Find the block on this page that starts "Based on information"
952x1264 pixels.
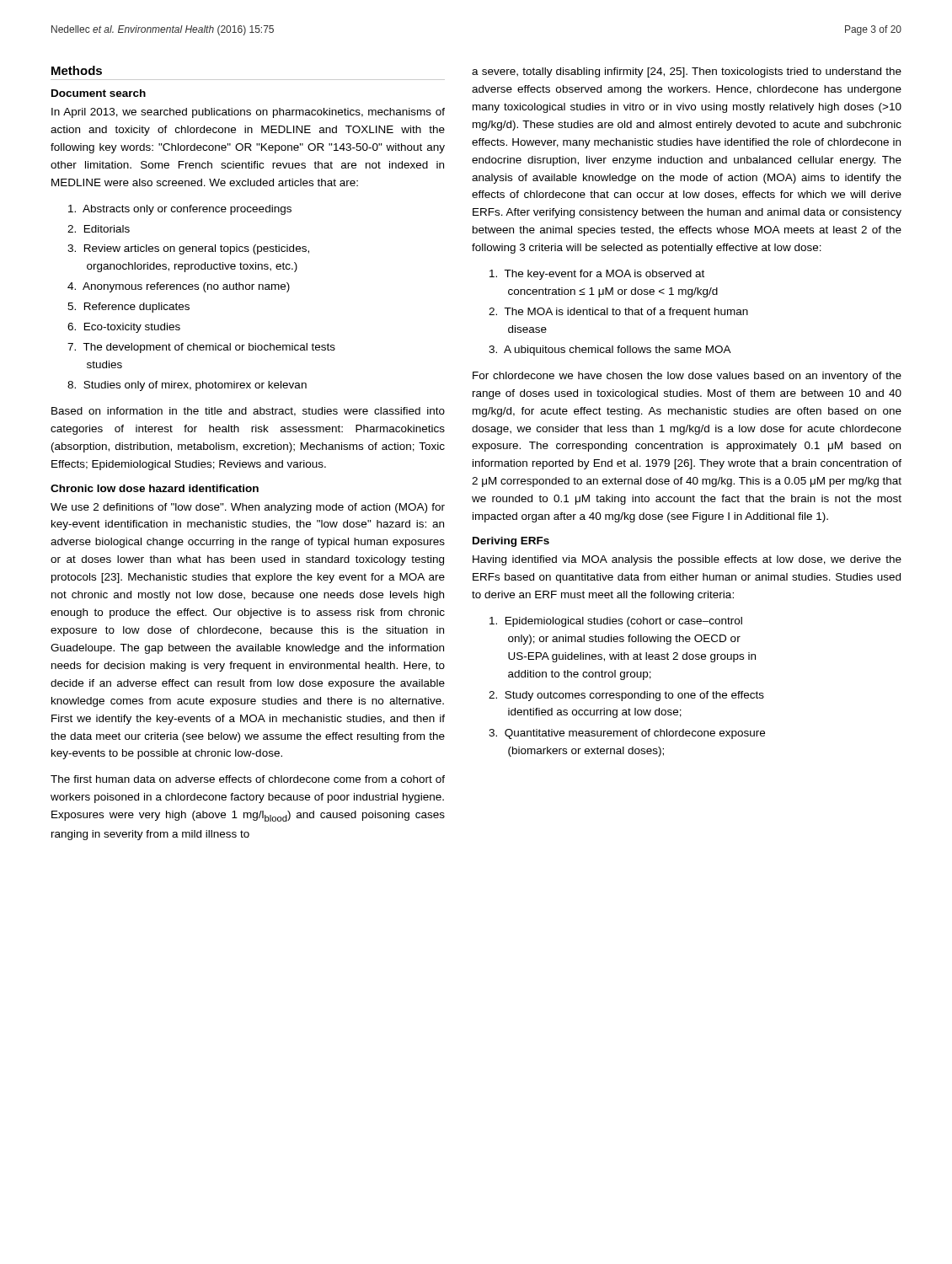(x=248, y=438)
